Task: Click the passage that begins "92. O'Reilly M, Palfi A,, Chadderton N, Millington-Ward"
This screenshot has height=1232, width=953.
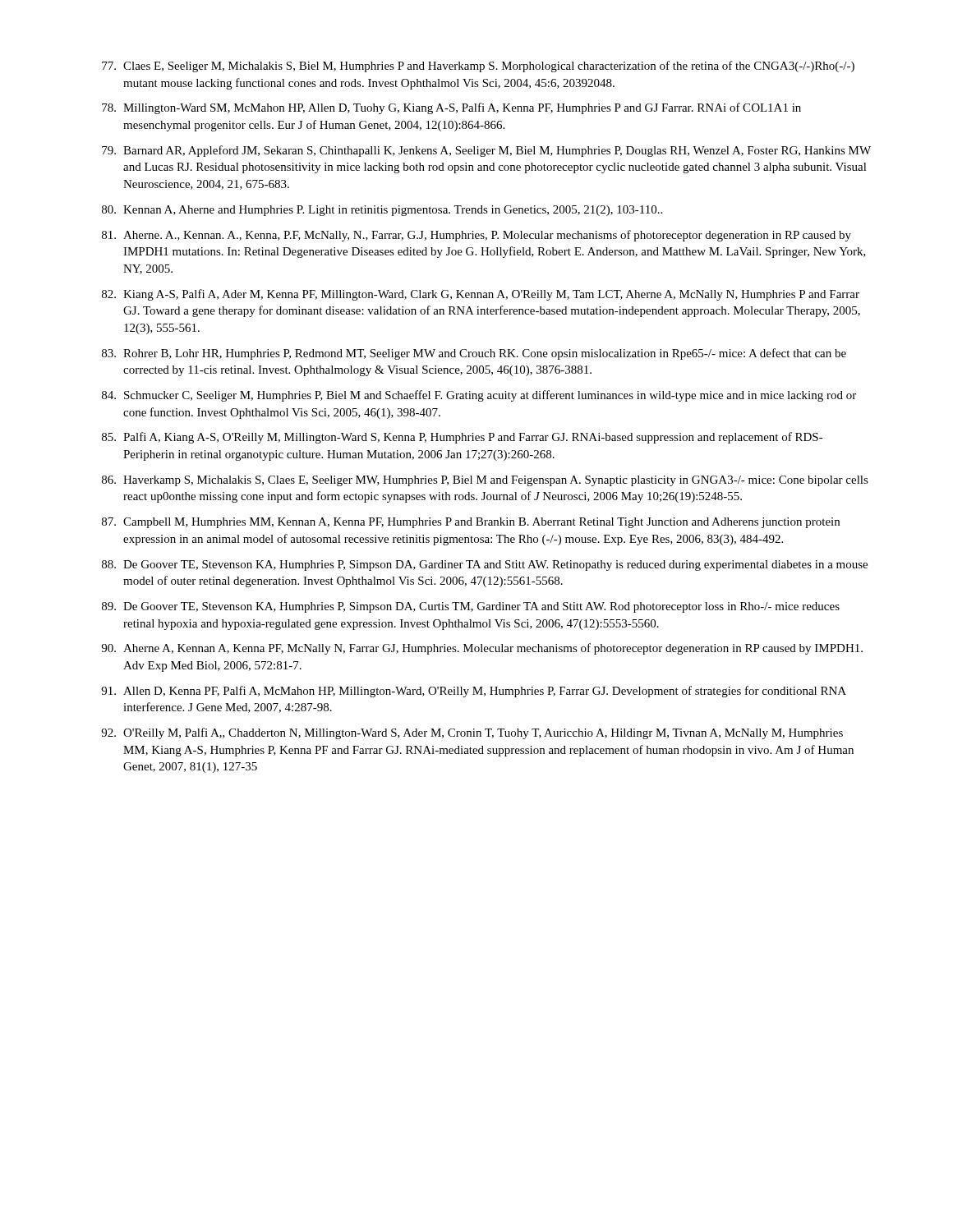Action: (476, 750)
